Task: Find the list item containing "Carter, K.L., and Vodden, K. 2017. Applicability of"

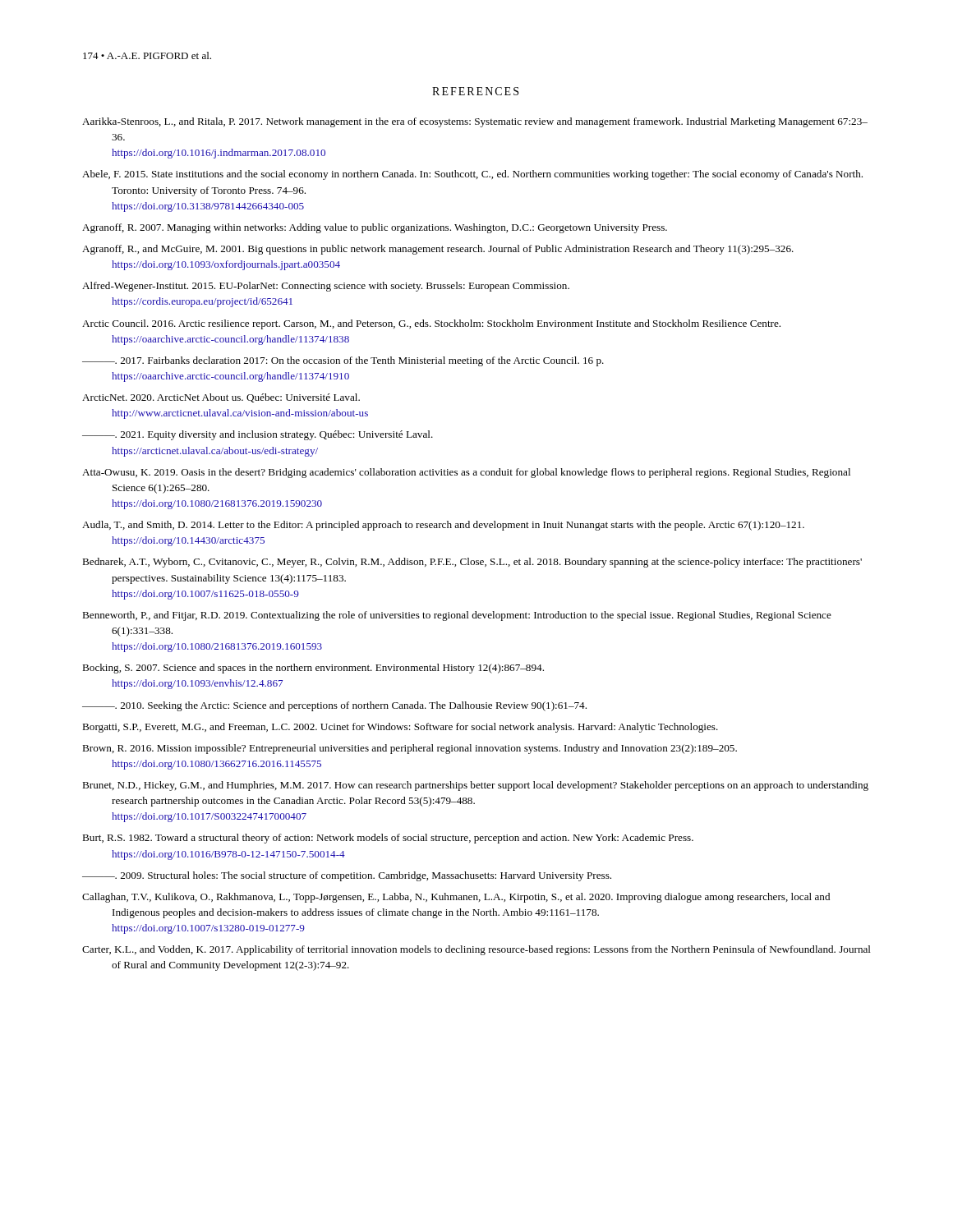Action: [x=476, y=957]
